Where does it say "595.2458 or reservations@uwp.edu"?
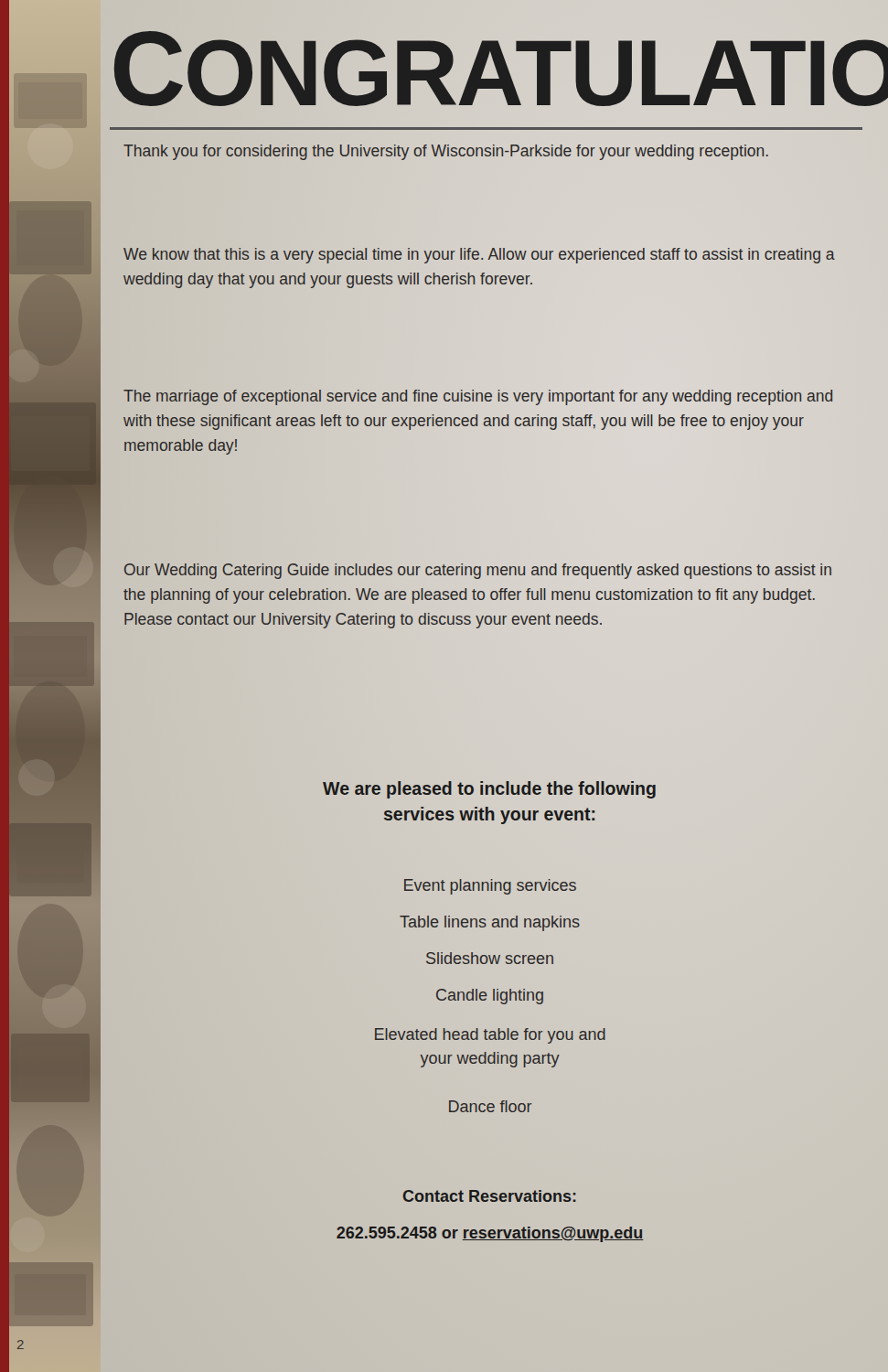Screen dimensions: 1372x888 490,1233
